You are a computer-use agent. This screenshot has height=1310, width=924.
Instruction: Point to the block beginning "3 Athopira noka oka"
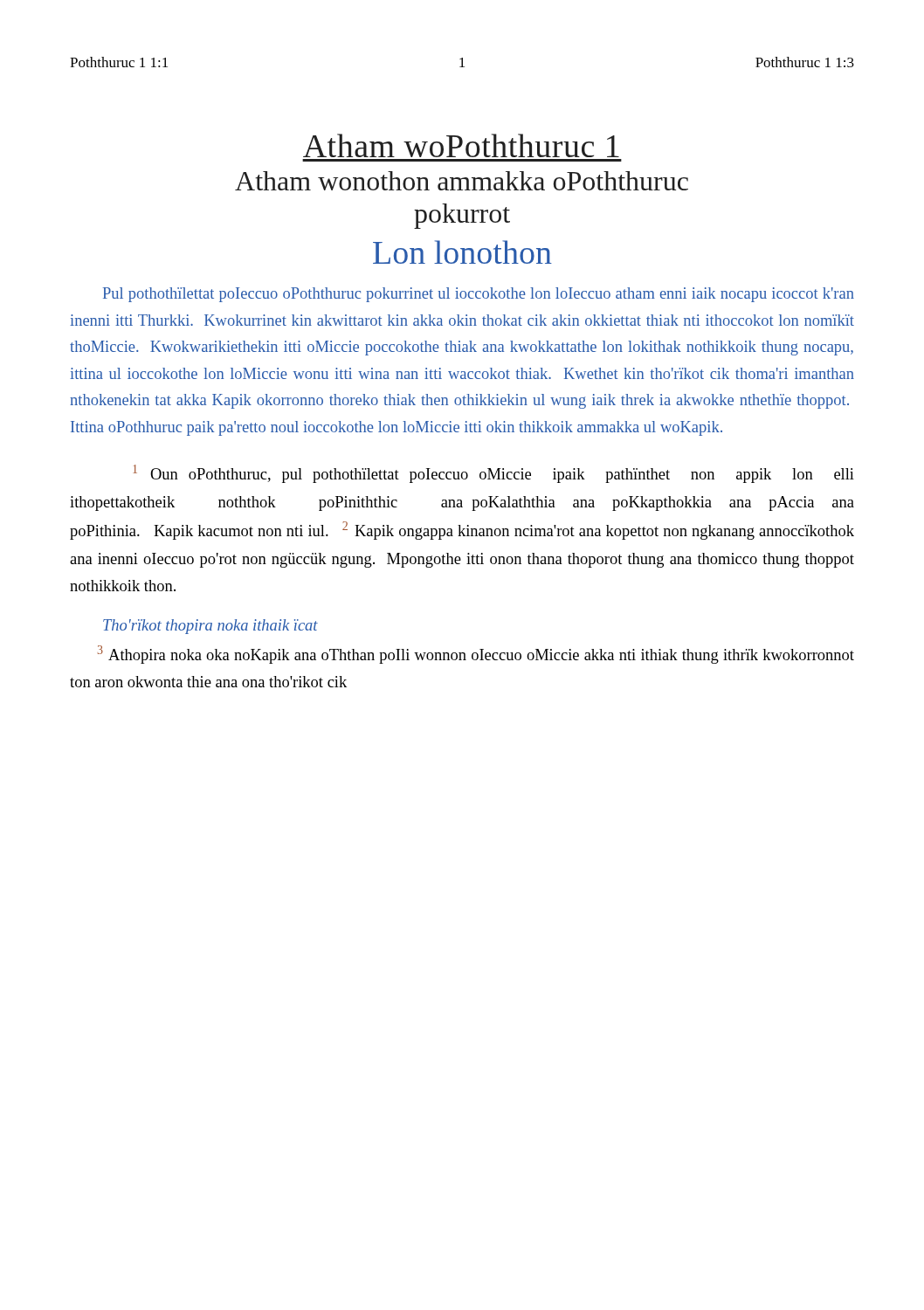(x=462, y=667)
